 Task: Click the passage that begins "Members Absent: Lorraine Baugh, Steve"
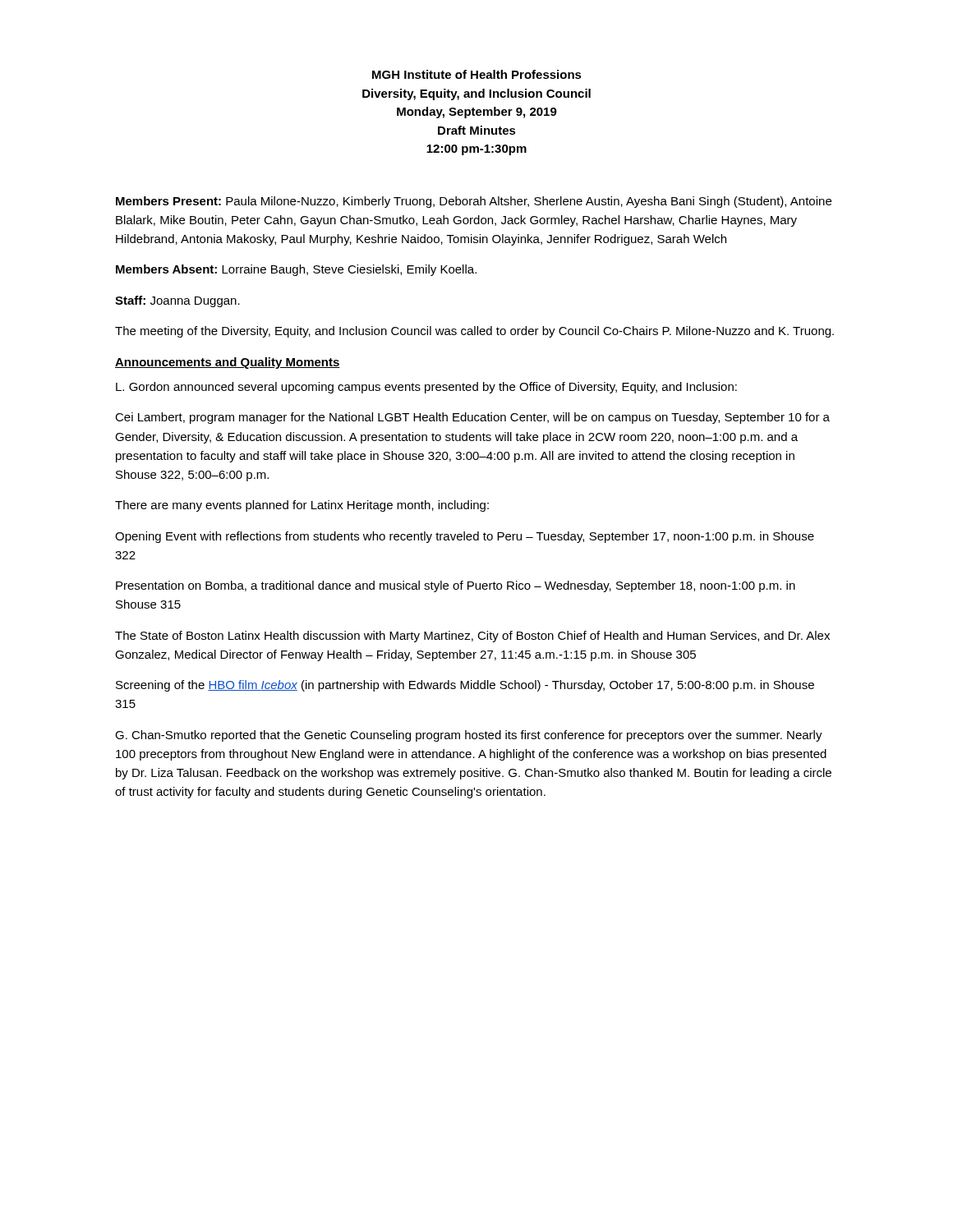tap(296, 269)
